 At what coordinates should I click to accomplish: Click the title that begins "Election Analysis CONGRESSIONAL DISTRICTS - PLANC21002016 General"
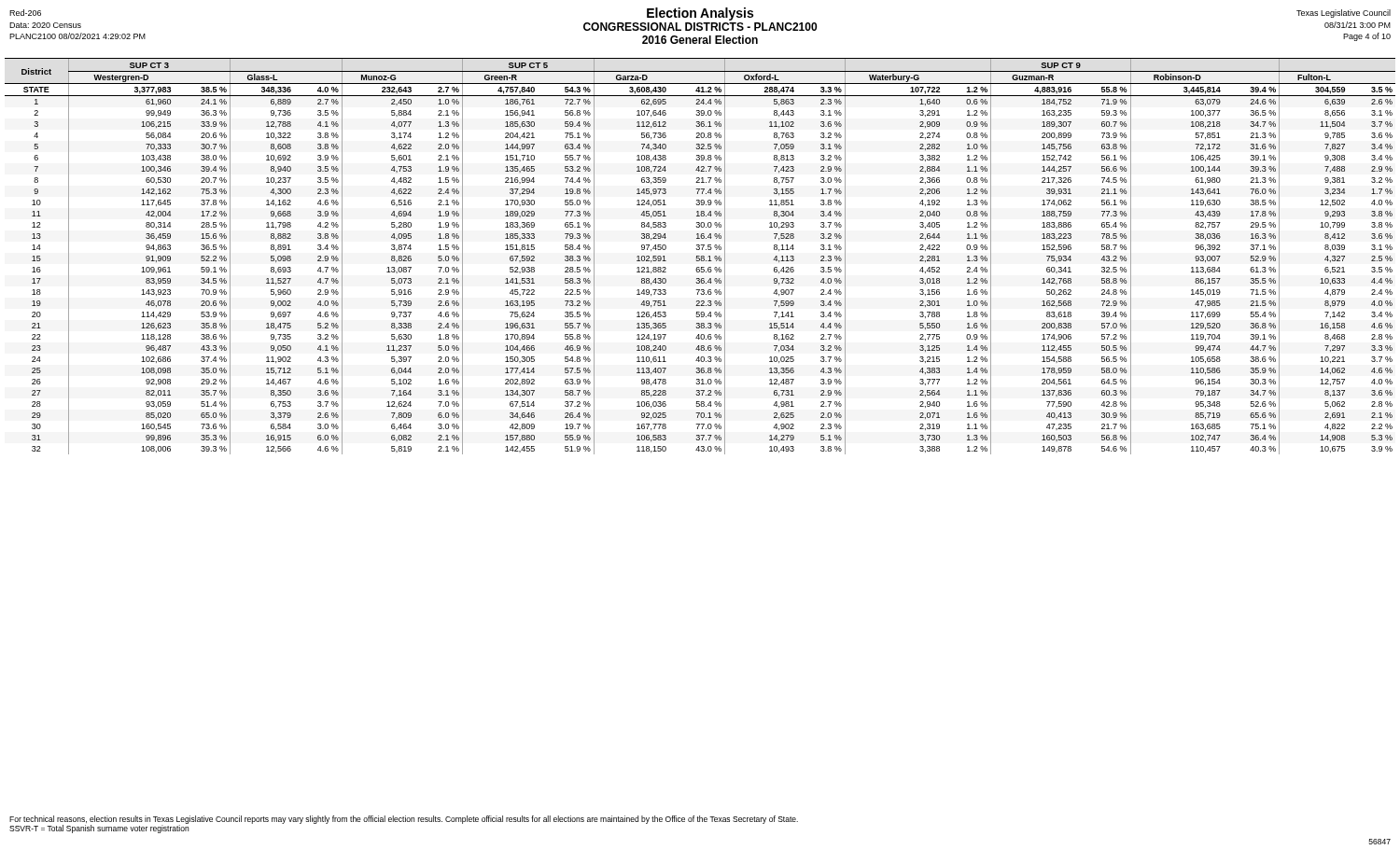coord(700,26)
